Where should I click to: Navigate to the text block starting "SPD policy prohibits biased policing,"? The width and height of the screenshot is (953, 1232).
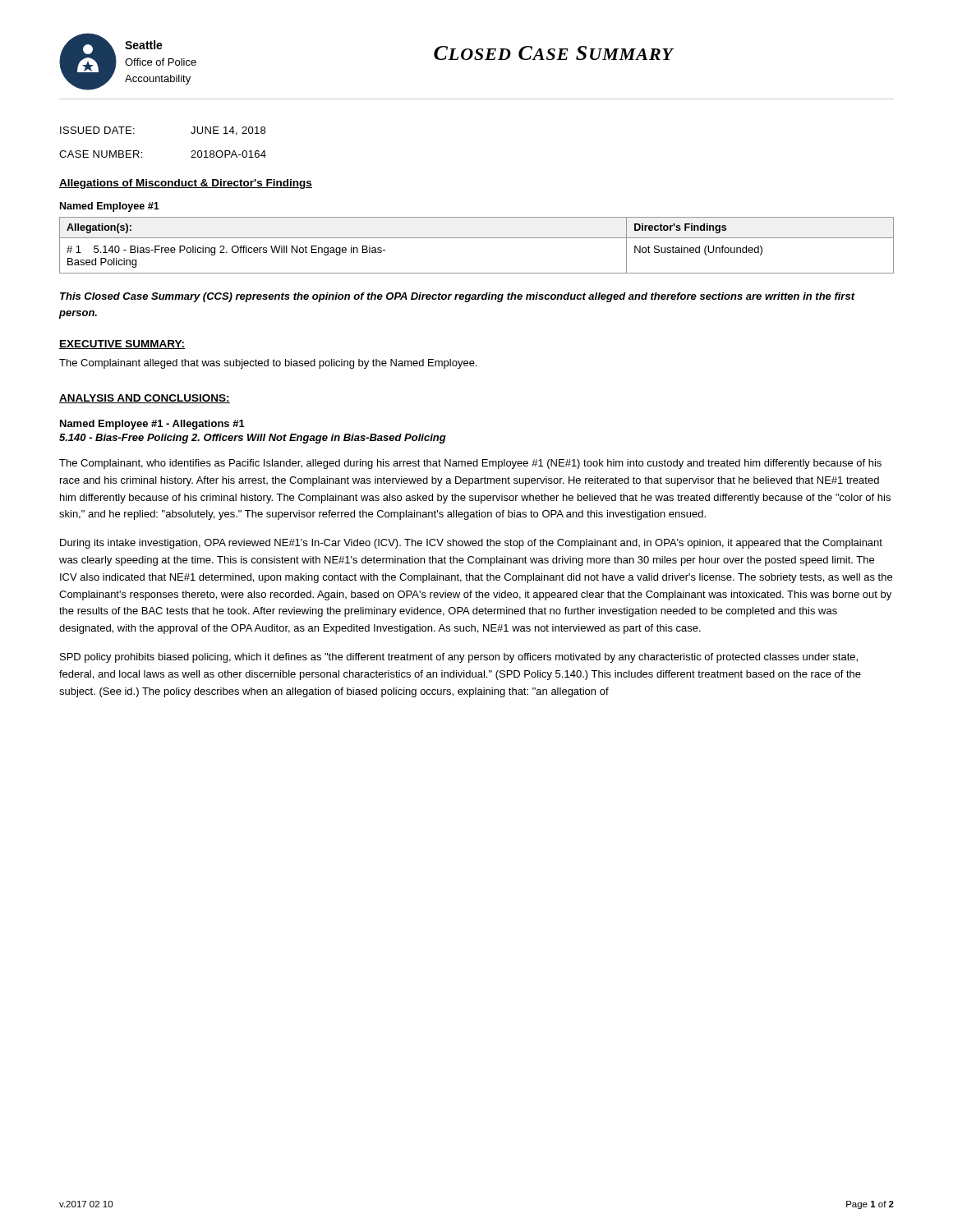coord(460,674)
